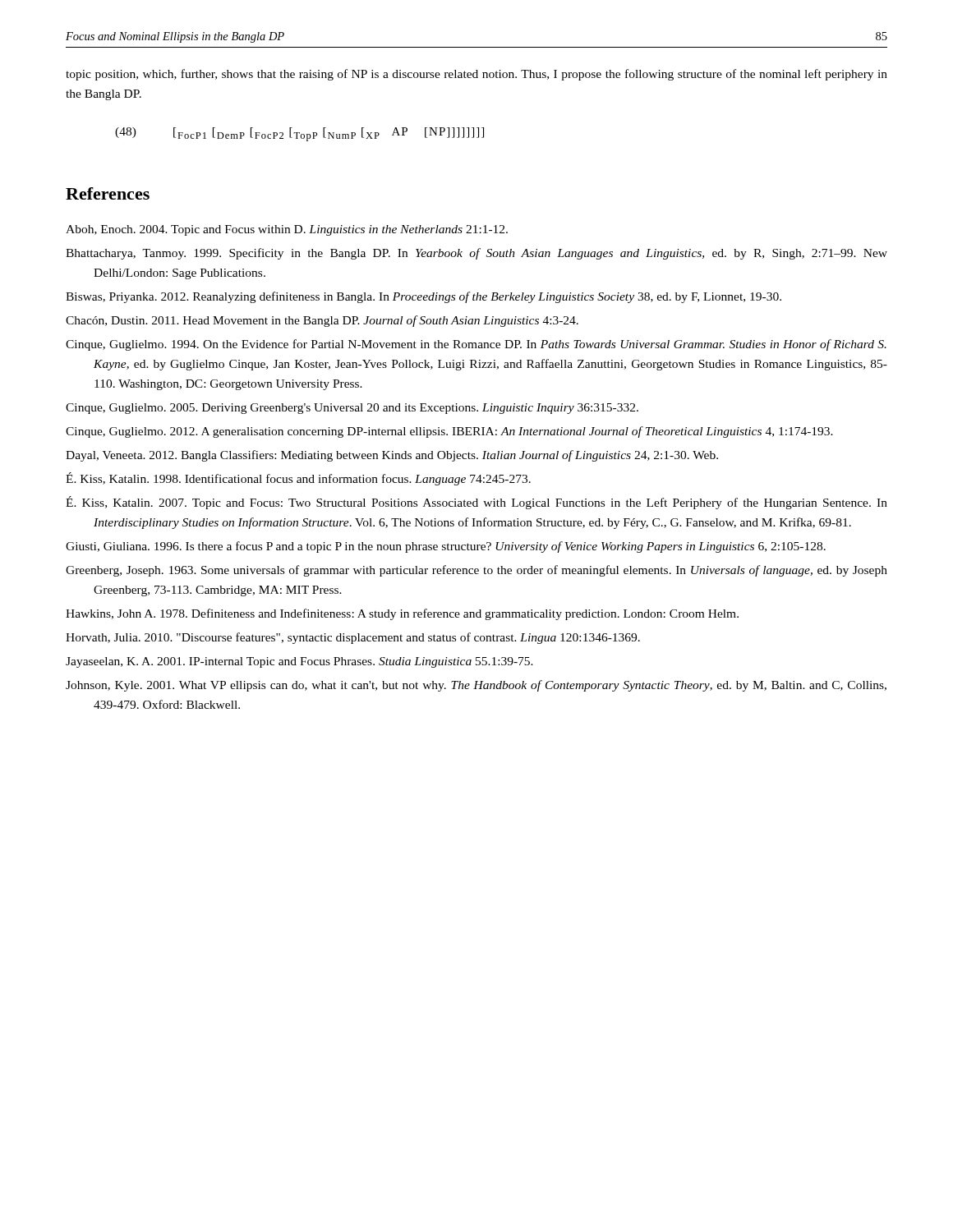Viewport: 953px width, 1232px height.
Task: Point to the block beginning "Horvath, Julia. 2010."
Action: (353, 637)
